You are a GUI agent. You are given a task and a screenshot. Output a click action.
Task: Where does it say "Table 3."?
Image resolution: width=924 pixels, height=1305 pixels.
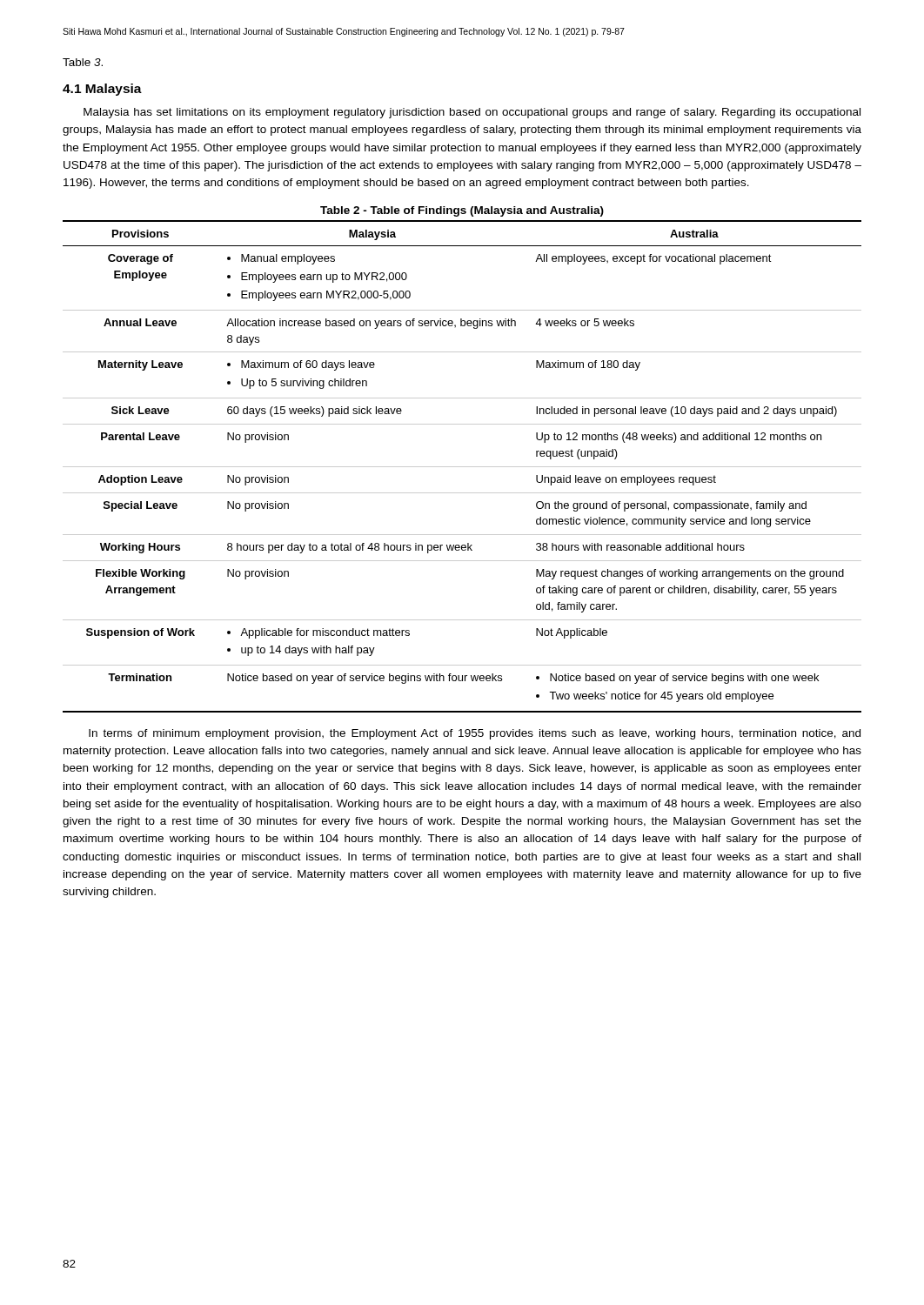(83, 62)
